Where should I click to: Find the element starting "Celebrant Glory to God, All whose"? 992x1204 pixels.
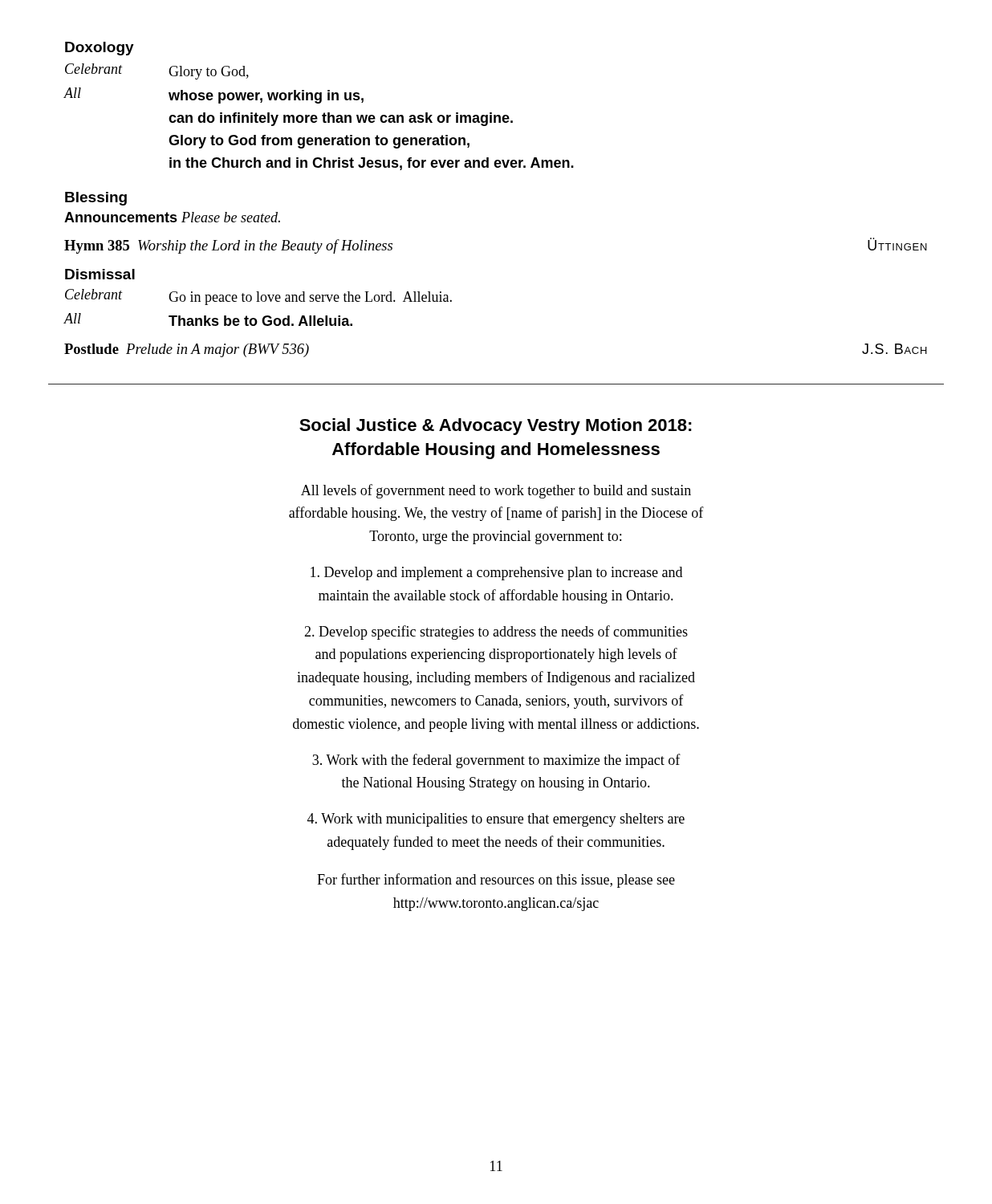click(x=496, y=118)
